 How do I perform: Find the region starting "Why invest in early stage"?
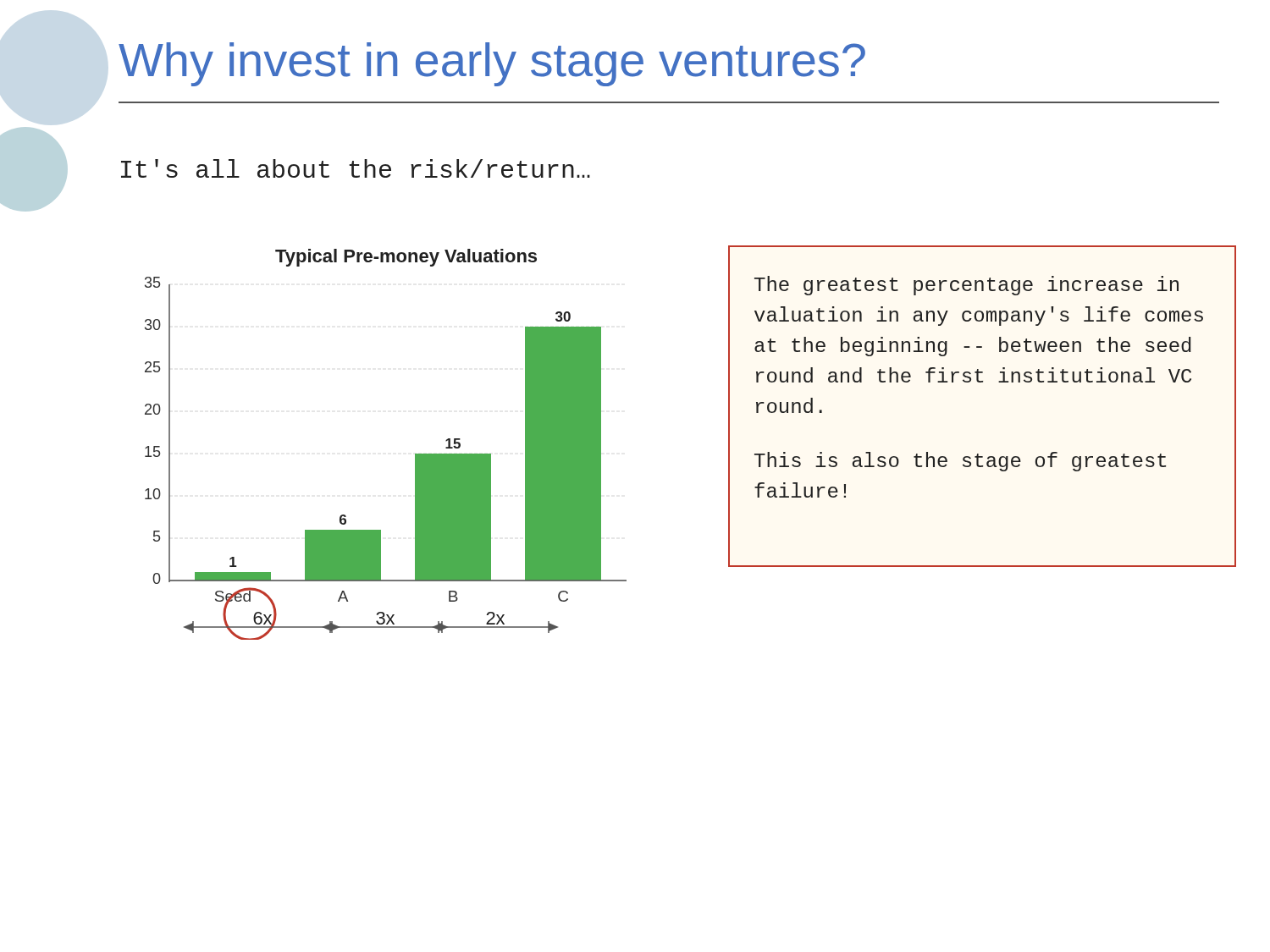point(669,68)
